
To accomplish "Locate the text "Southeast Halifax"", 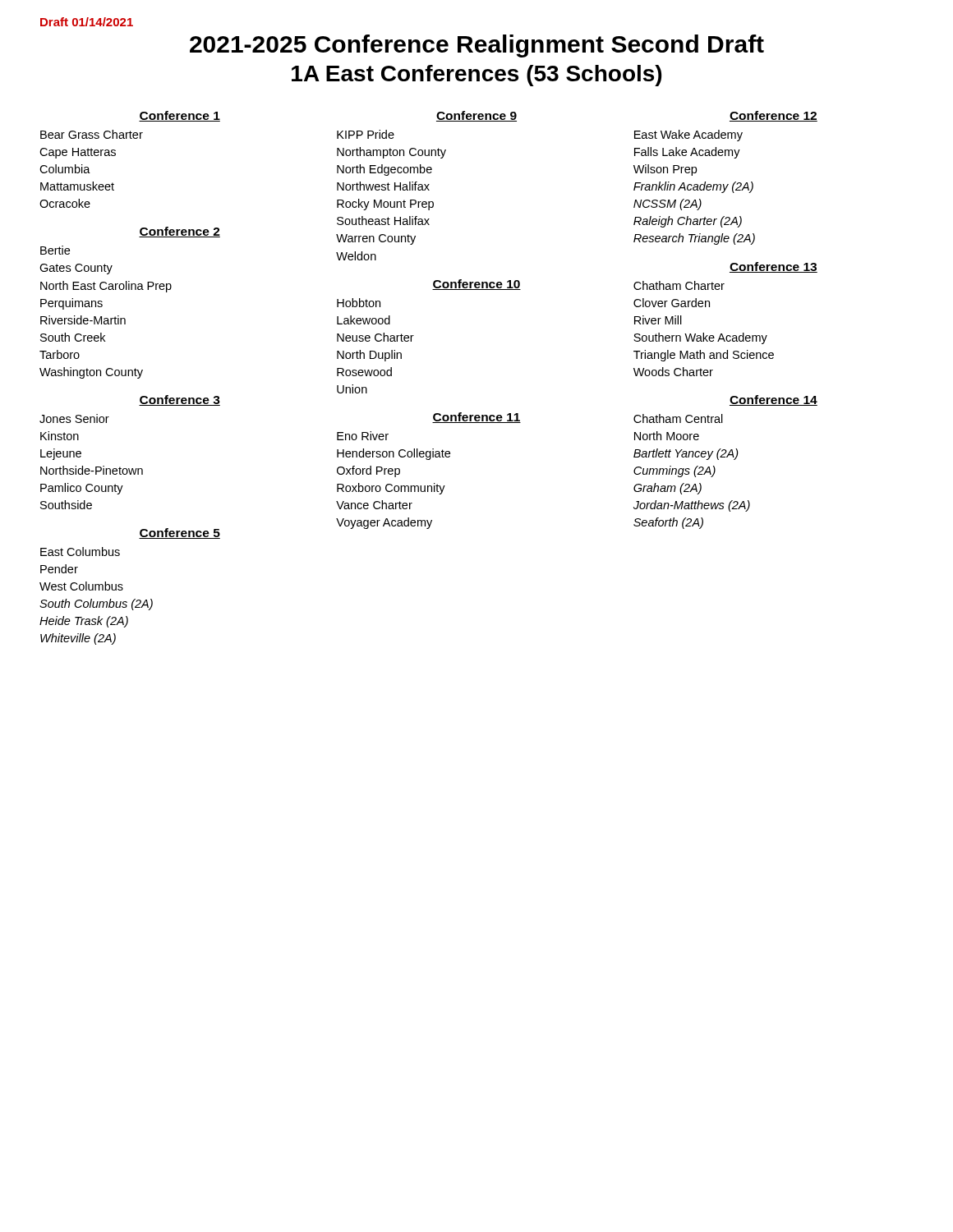I will coord(383,221).
